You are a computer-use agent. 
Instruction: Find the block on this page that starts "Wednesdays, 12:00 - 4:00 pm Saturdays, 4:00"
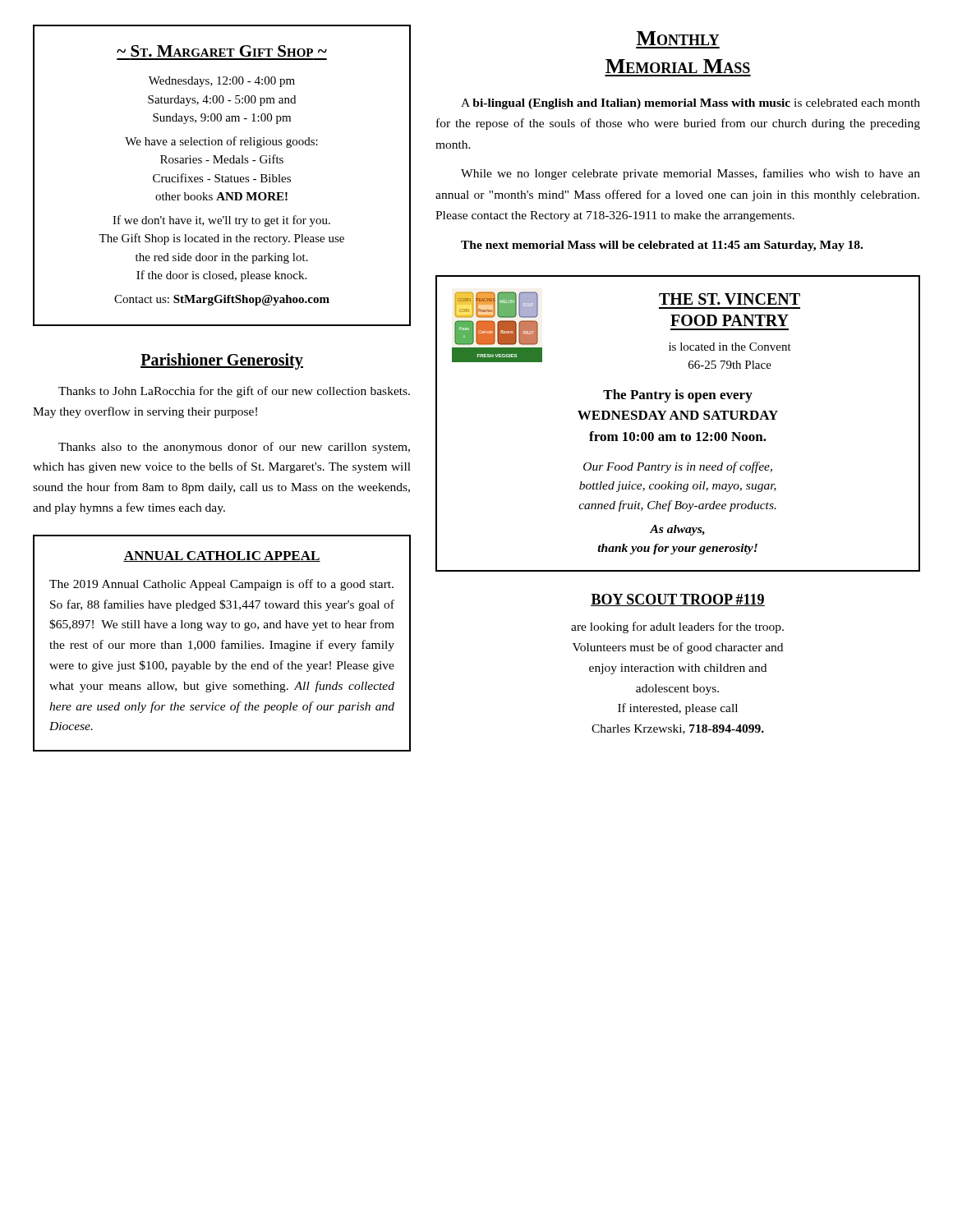coord(222,190)
